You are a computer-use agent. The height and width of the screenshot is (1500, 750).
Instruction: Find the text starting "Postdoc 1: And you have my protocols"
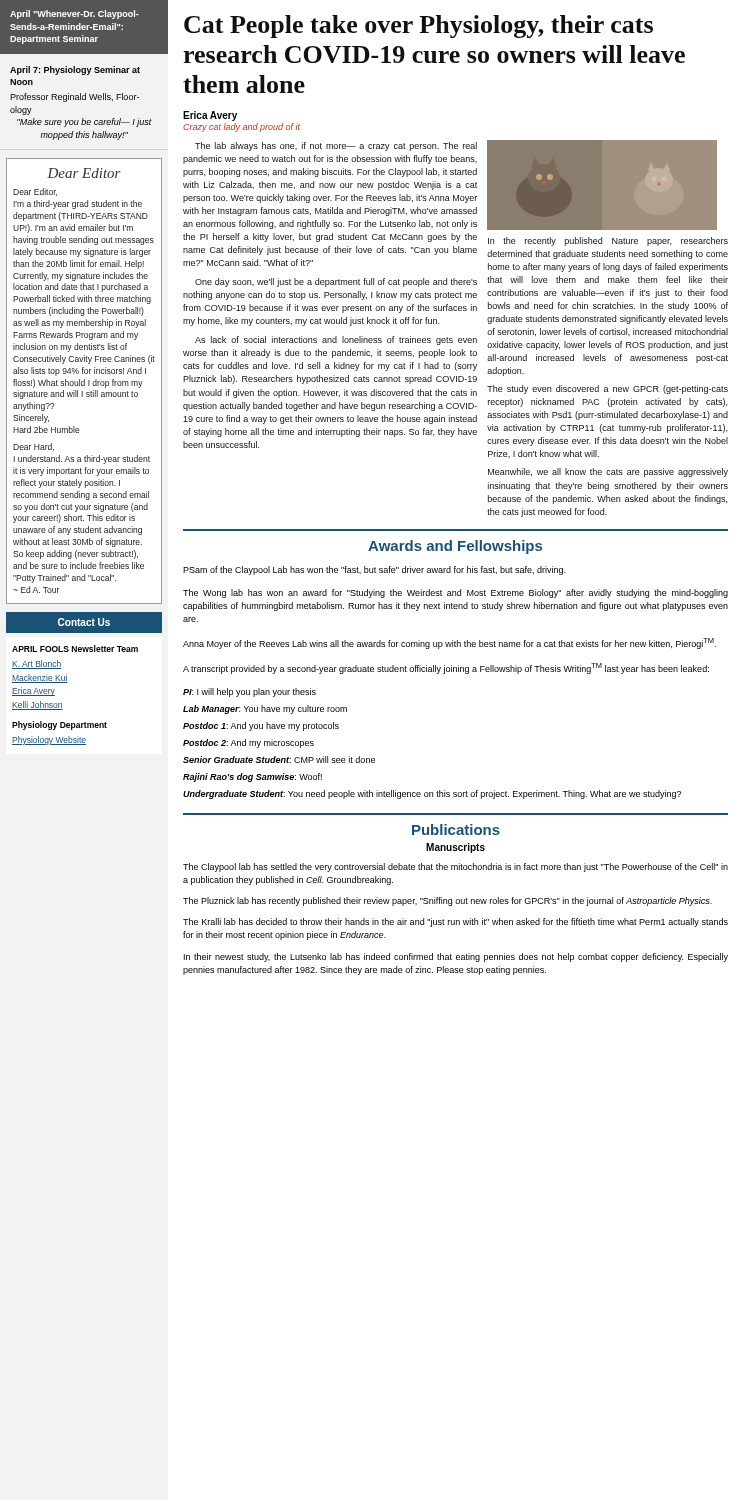pyautogui.click(x=261, y=726)
